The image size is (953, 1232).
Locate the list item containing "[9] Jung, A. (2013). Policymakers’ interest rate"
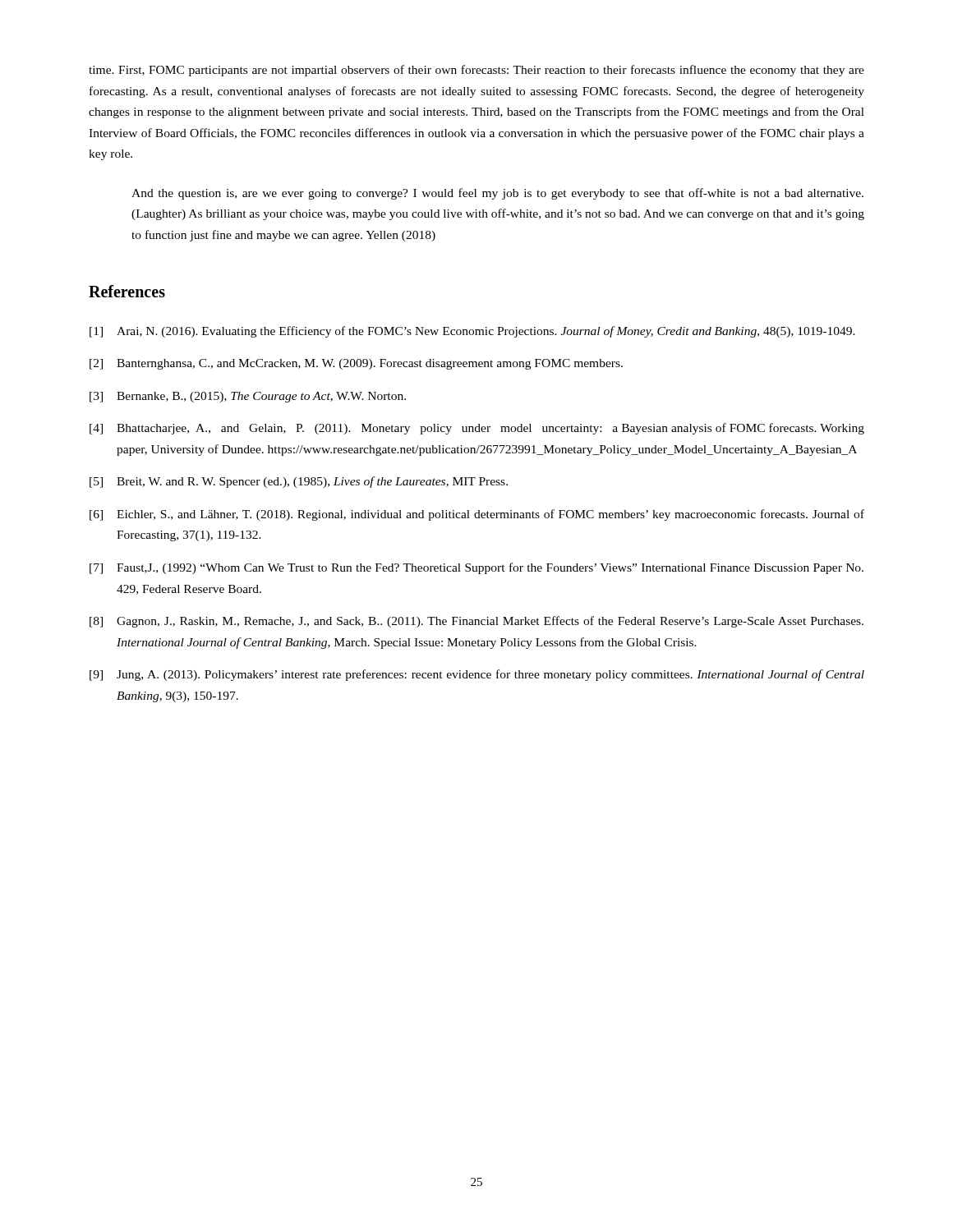[476, 685]
